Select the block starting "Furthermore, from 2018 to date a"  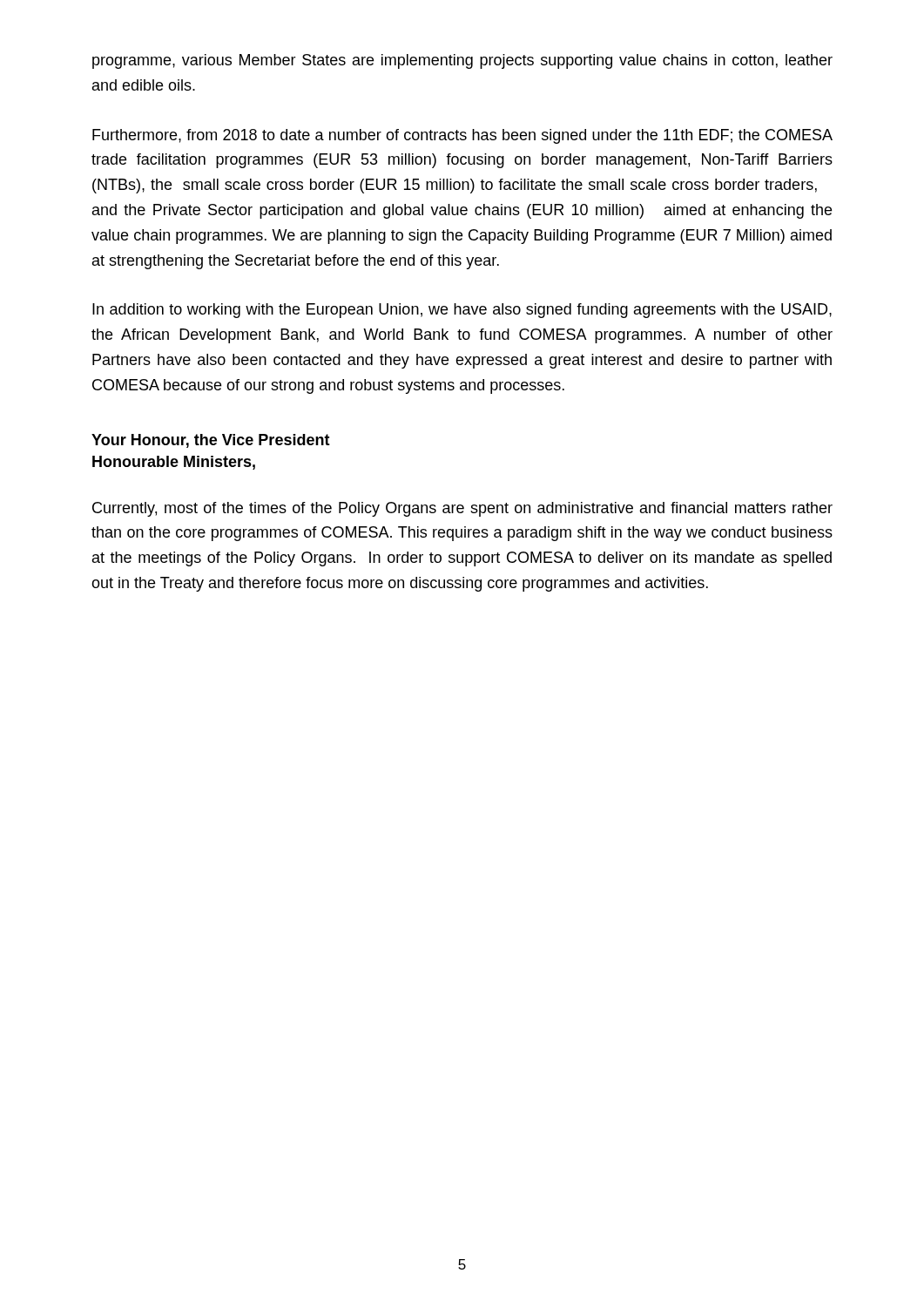(462, 197)
